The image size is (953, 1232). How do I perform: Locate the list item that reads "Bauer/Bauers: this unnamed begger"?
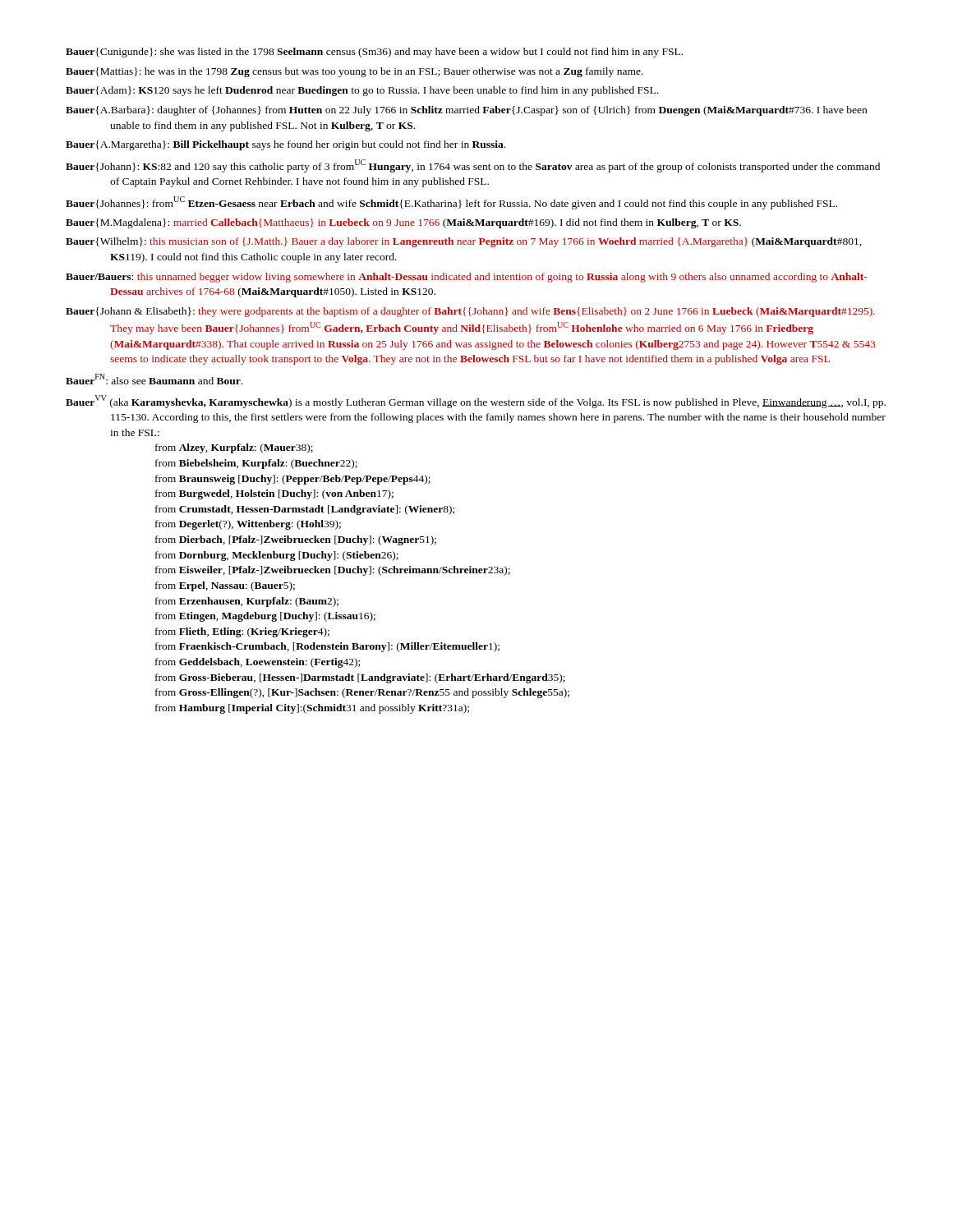pos(467,284)
